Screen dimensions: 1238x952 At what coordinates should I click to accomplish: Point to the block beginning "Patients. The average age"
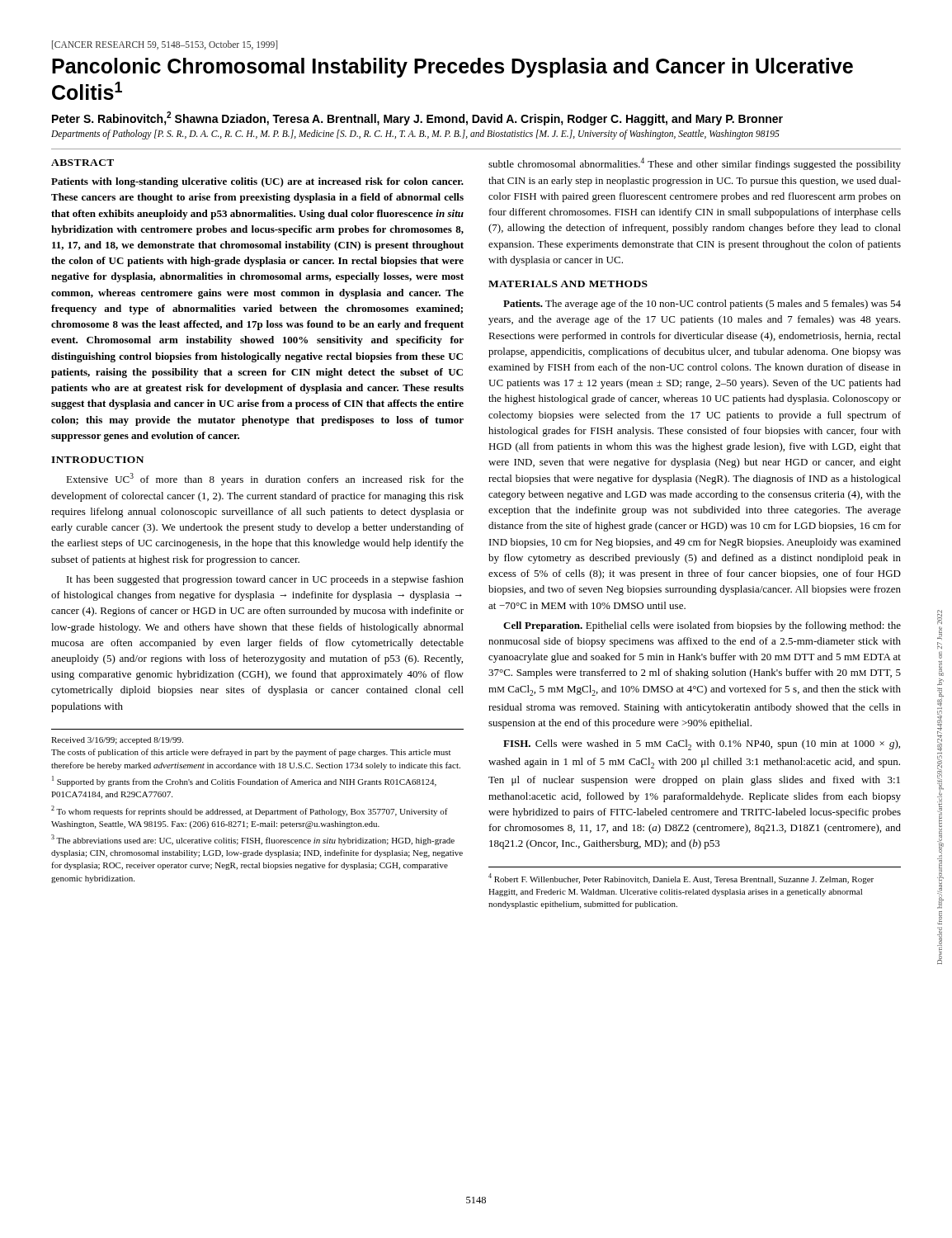pos(695,574)
